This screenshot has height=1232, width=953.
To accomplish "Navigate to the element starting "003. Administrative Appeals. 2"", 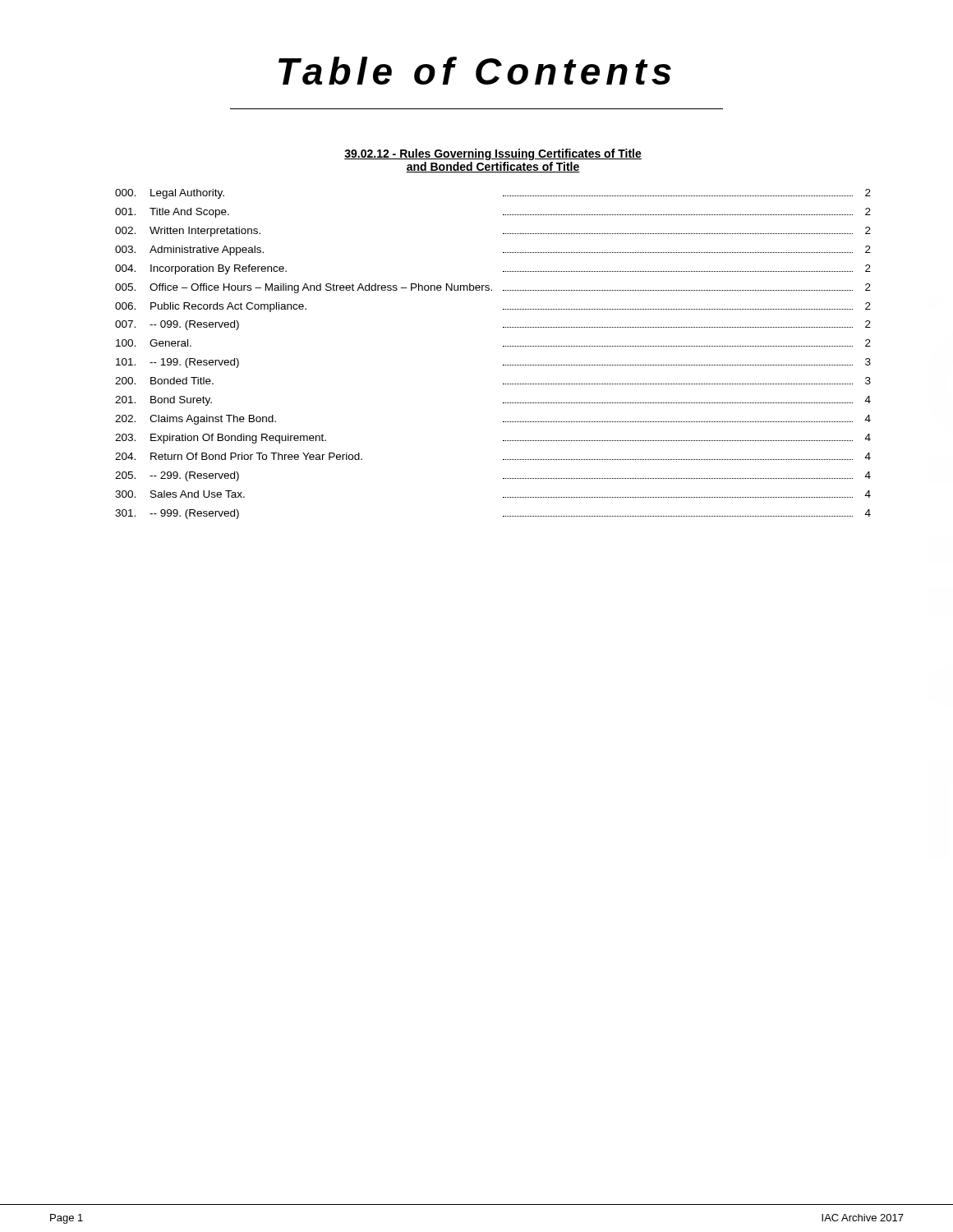I will point(493,250).
